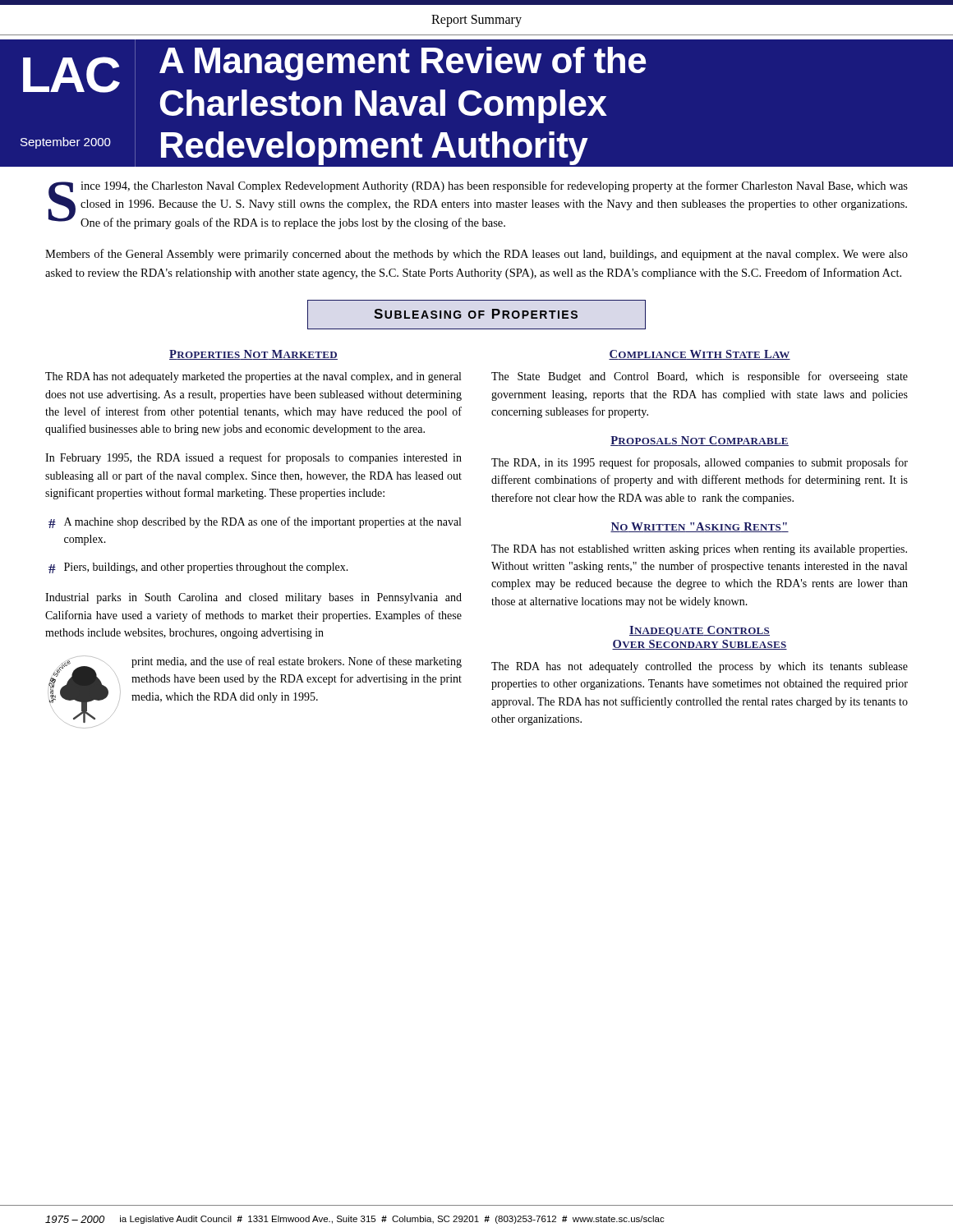Locate the section header that reads "INADEQUATE CONTROLSOVER SECONDARY SUBLEASES"
Viewport: 953px width, 1232px height.
[x=700, y=637]
